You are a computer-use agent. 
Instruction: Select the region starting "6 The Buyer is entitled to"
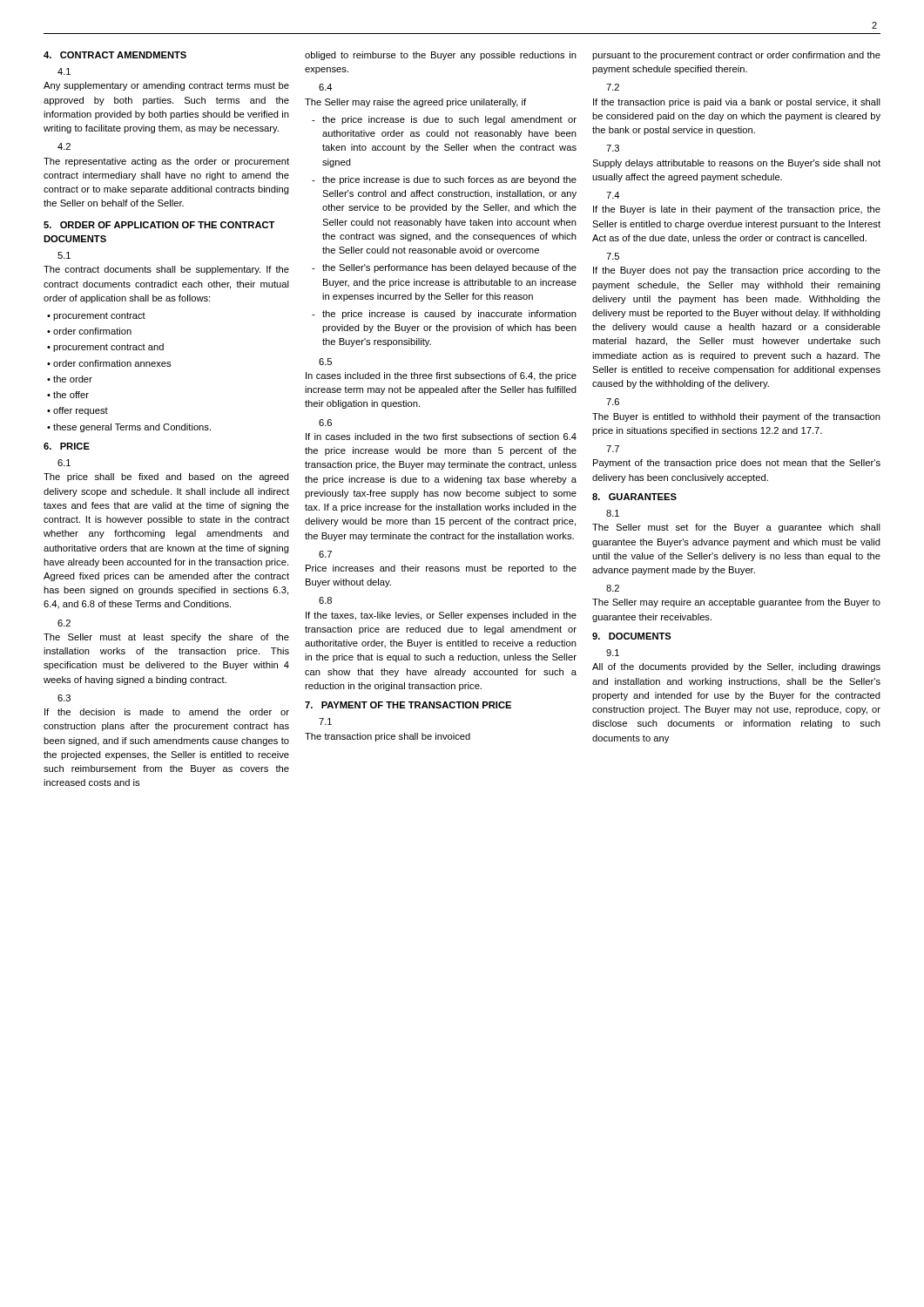click(x=736, y=416)
